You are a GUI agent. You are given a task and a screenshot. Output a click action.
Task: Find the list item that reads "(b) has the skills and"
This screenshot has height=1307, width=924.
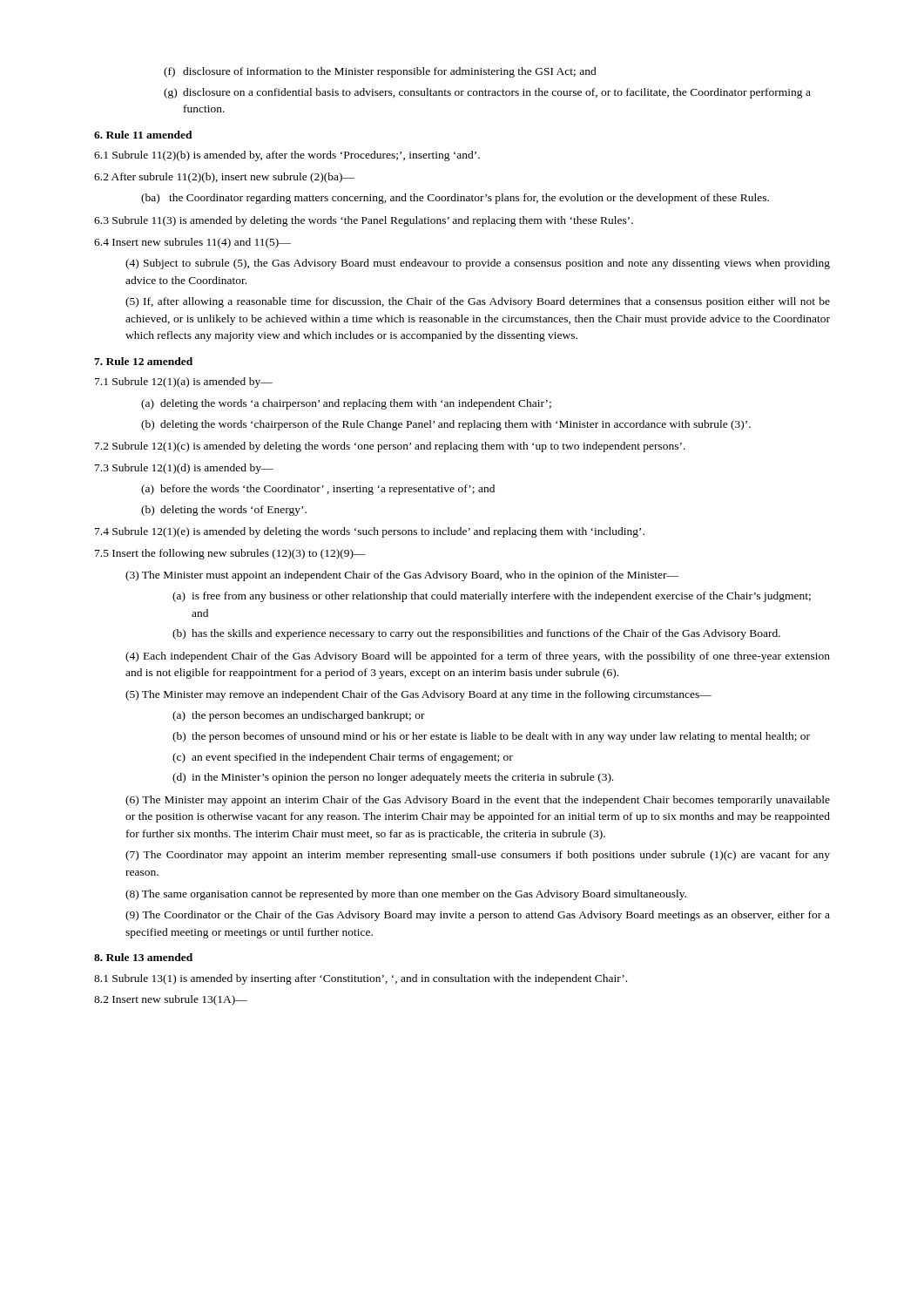(x=477, y=633)
